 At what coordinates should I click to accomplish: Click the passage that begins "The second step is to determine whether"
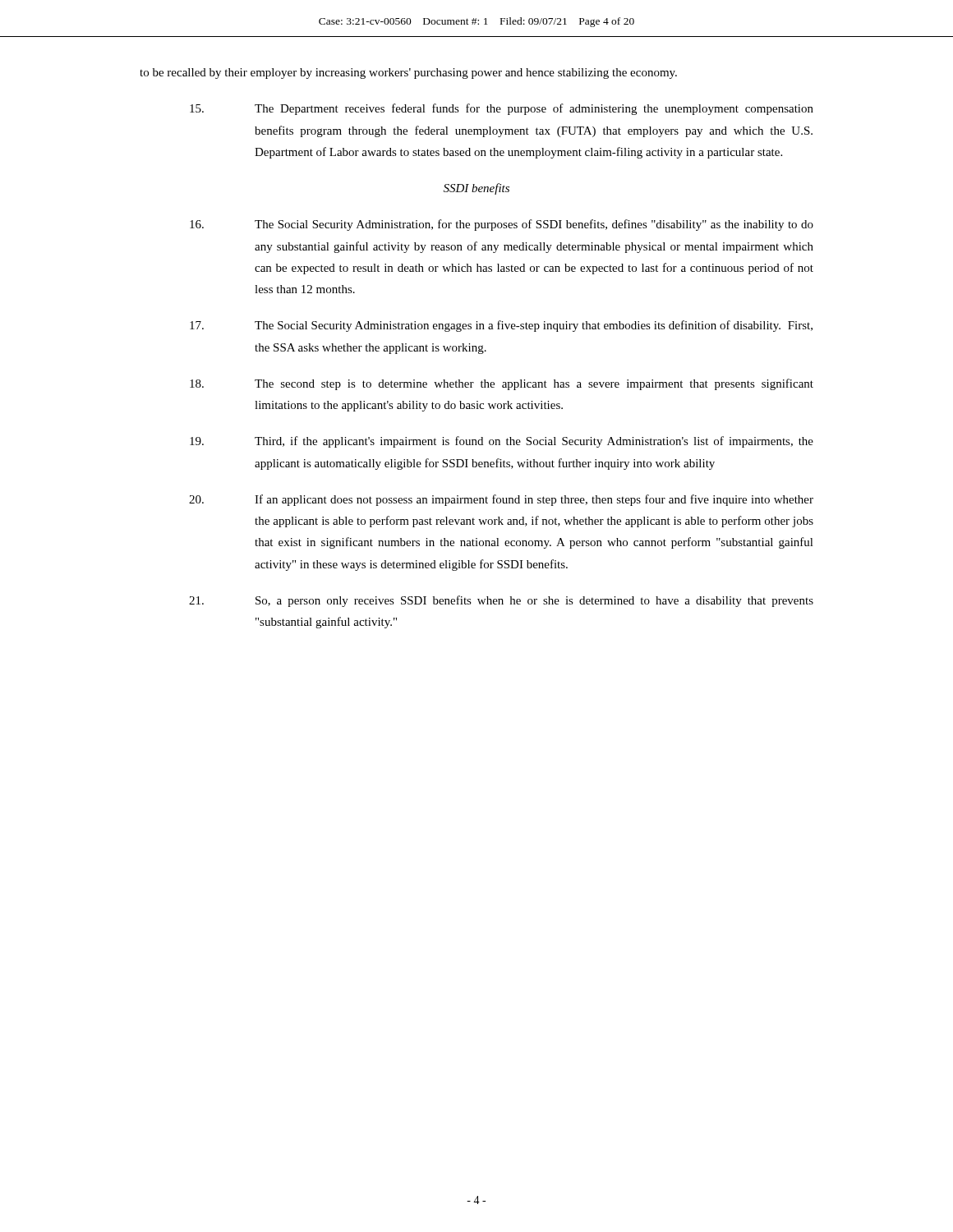click(476, 394)
